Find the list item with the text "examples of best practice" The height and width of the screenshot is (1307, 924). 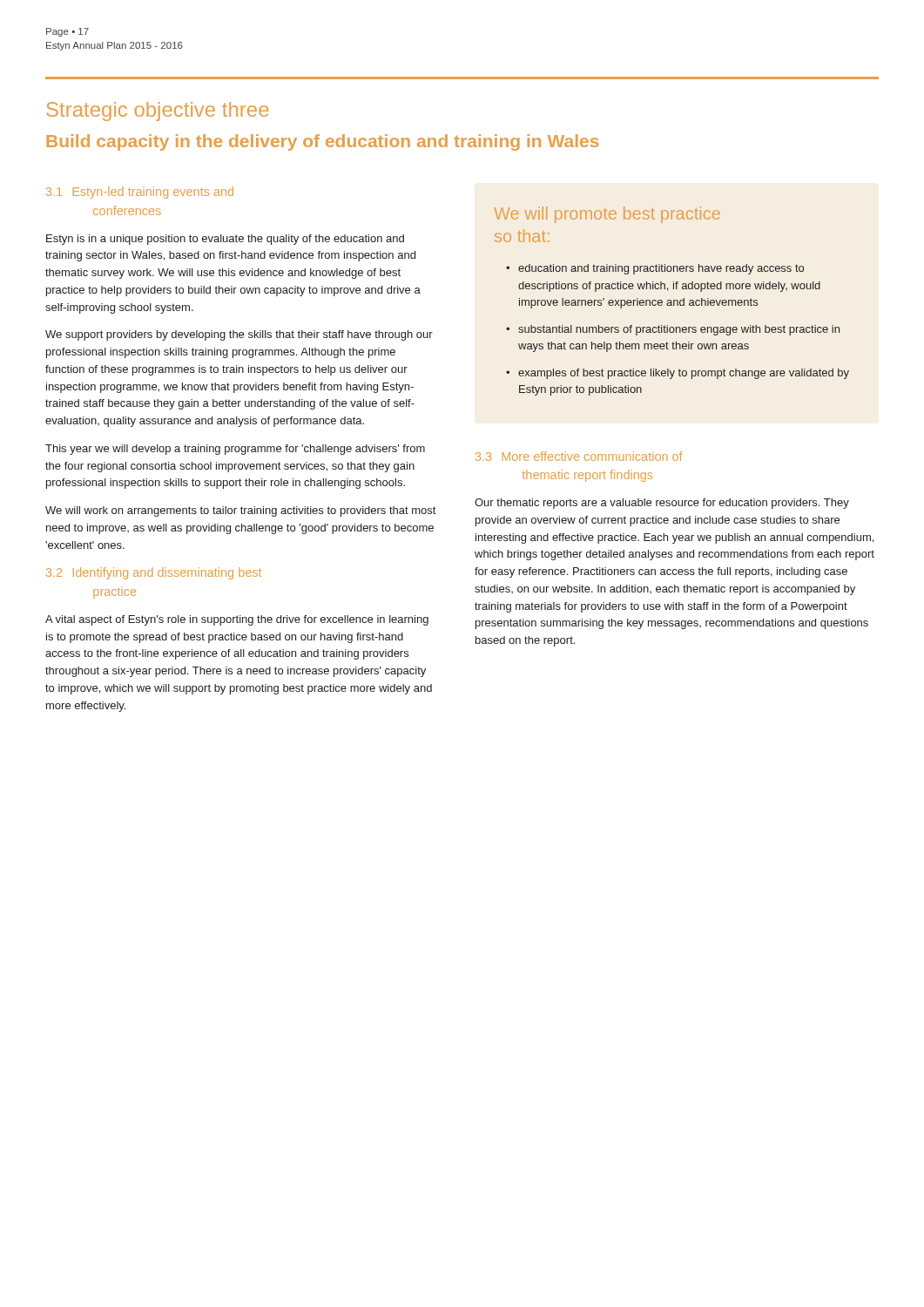click(x=684, y=381)
